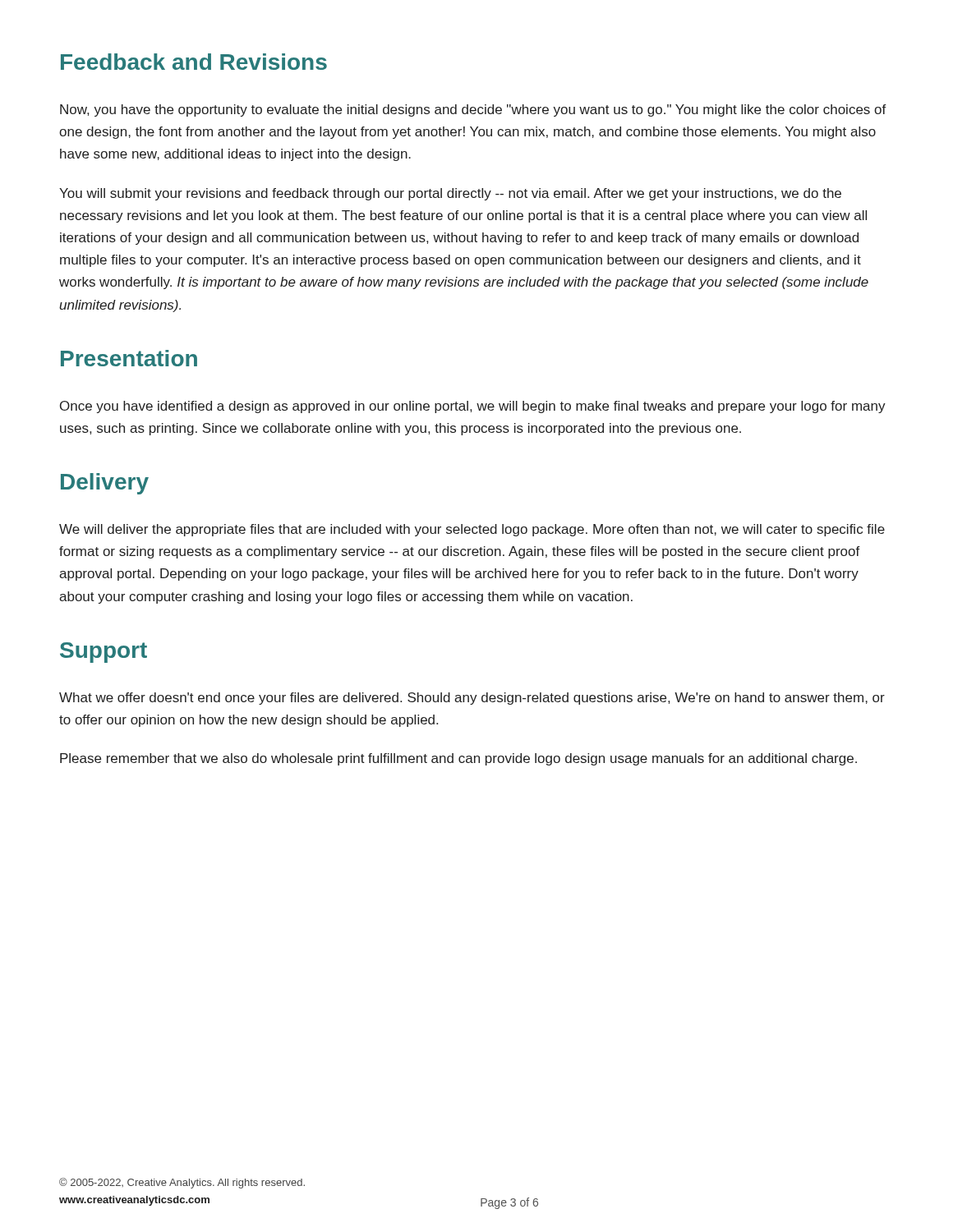
Task: Click the passage that begins "You will submit your revisions and"
Action: coord(464,249)
